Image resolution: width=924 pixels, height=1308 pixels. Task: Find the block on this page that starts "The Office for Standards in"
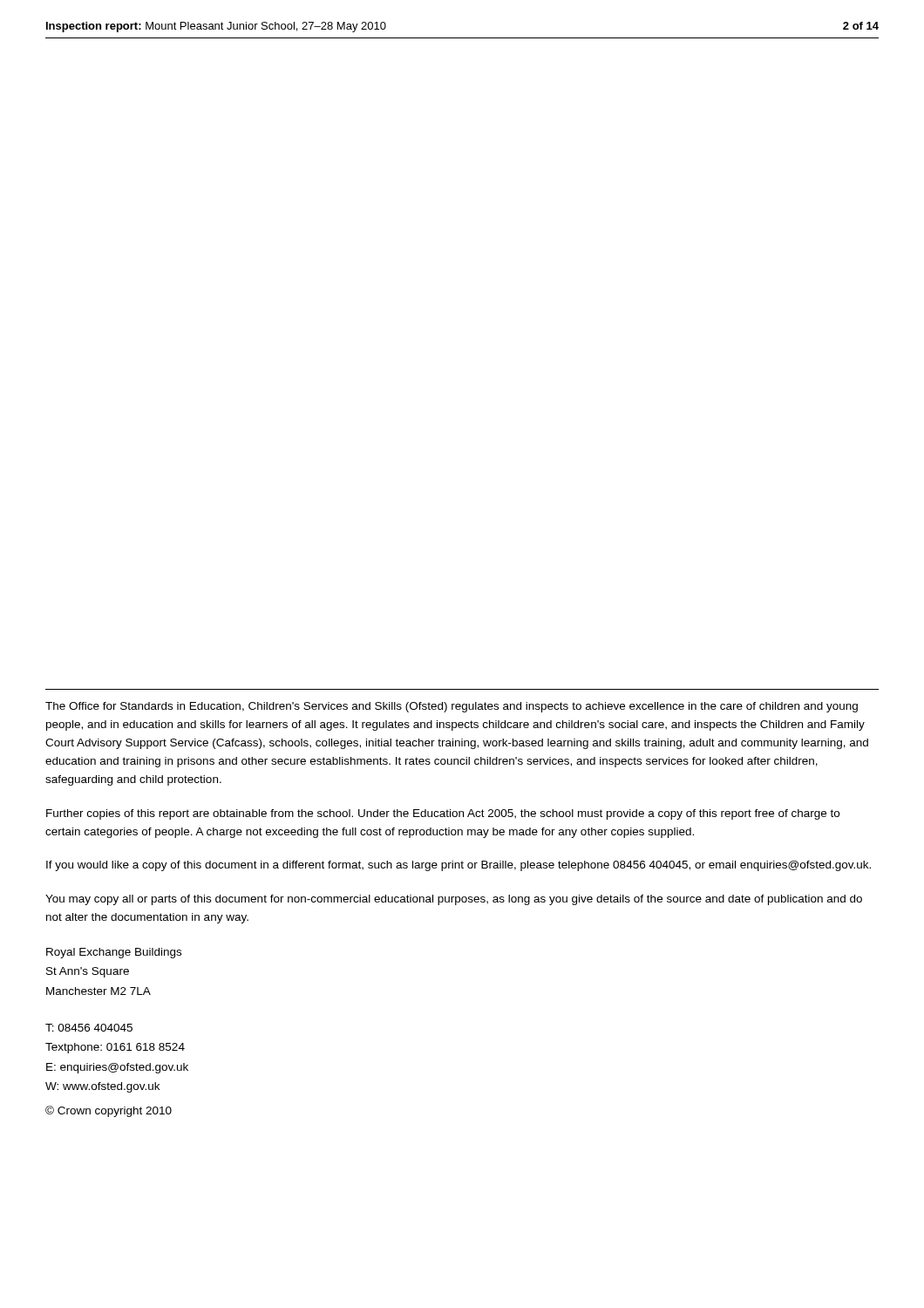[457, 742]
